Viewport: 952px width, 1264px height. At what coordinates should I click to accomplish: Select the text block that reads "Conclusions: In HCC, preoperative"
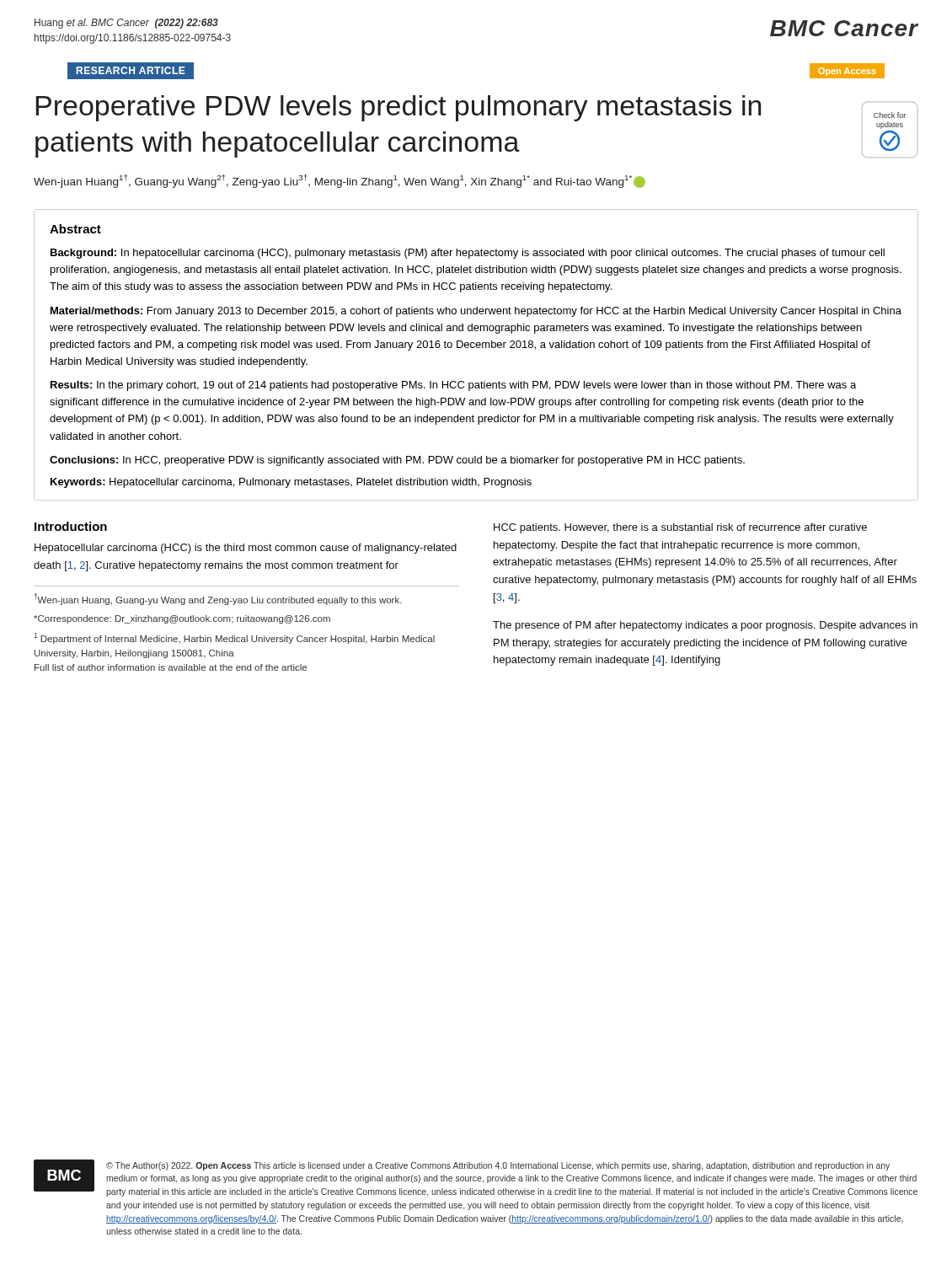point(398,459)
